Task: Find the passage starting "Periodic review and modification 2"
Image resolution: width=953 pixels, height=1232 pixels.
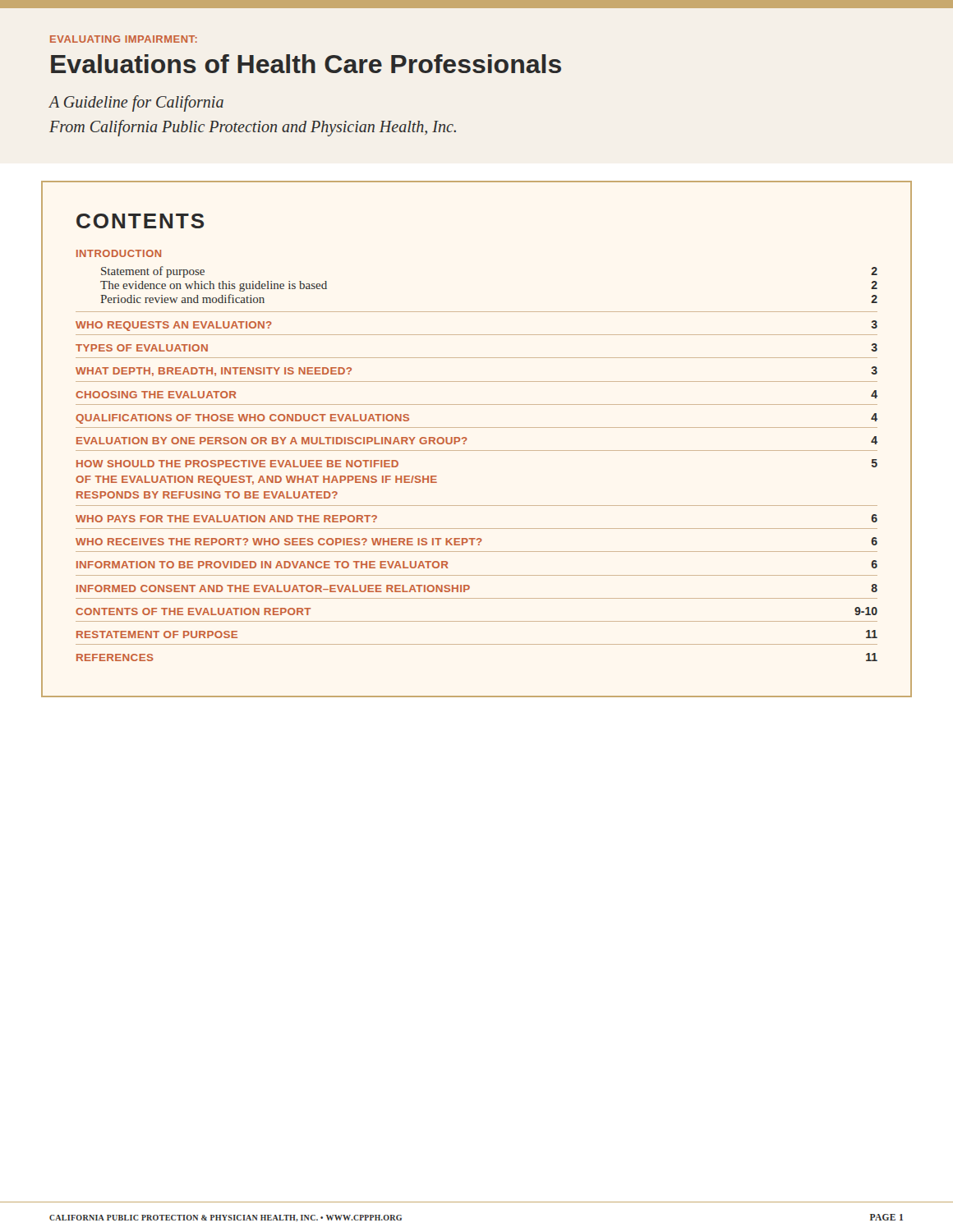Action: (x=187, y=298)
